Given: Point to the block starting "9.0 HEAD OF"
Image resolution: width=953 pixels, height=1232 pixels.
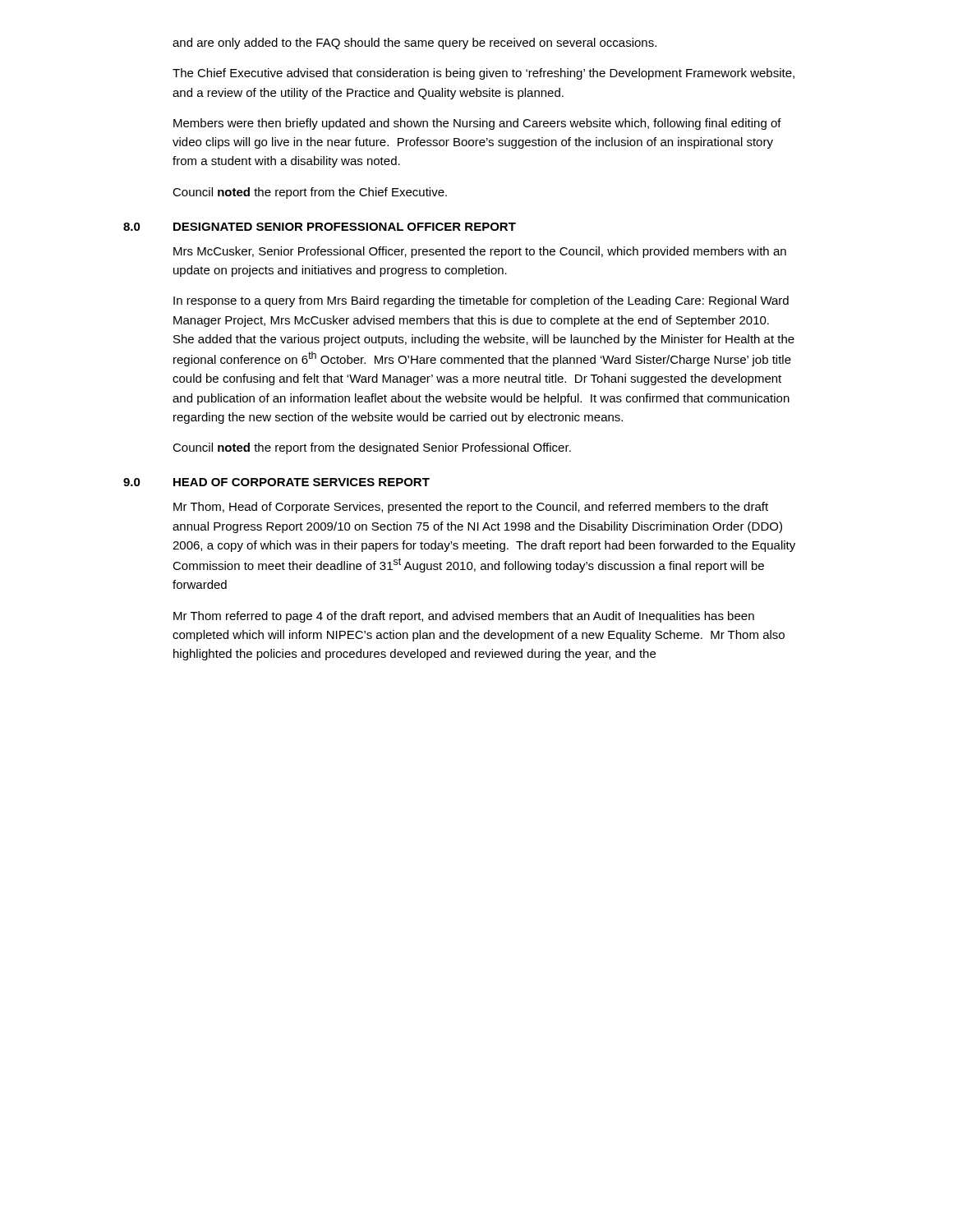Looking at the screenshot, I should click(x=276, y=482).
